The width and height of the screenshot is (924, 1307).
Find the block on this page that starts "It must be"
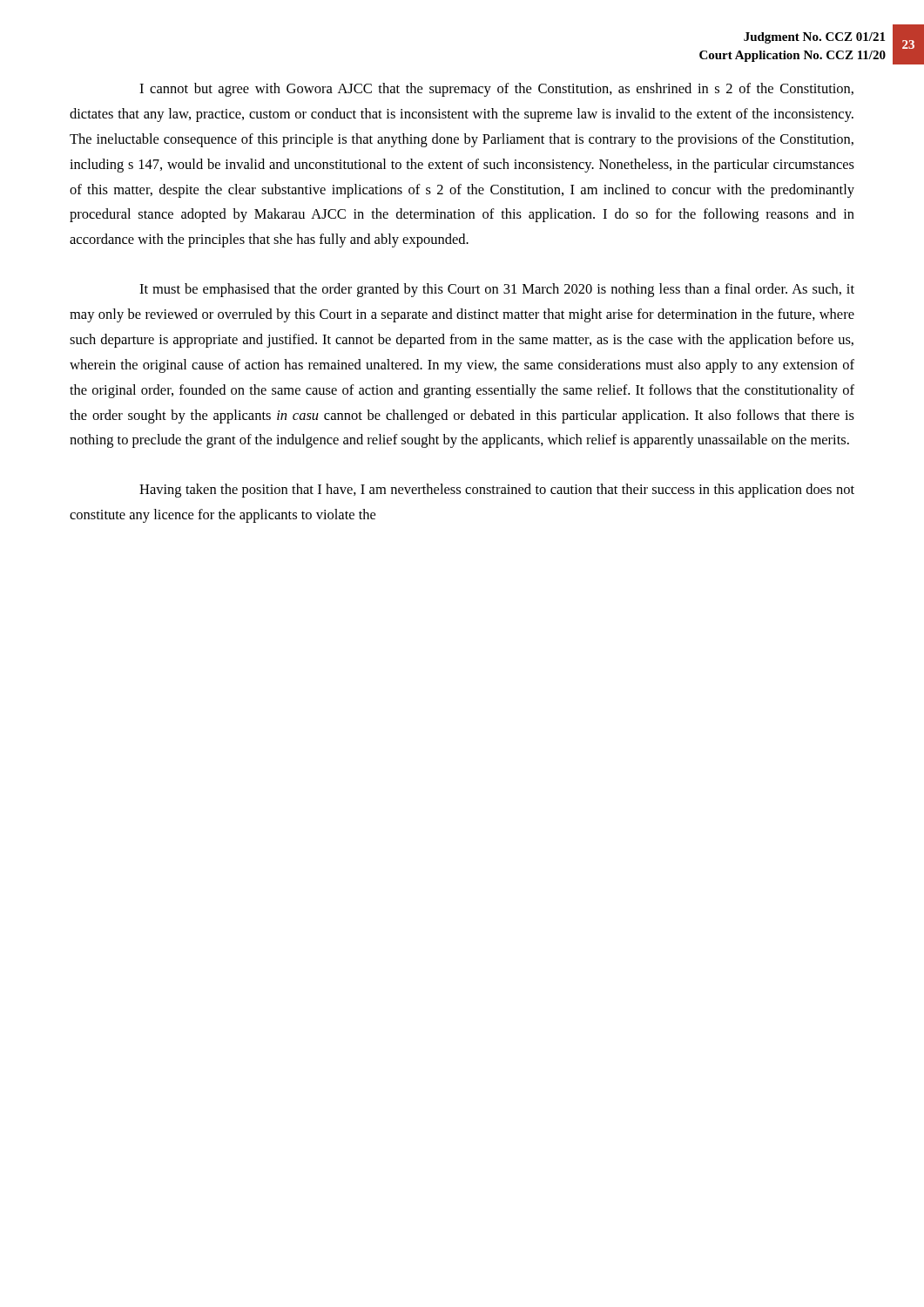click(462, 365)
